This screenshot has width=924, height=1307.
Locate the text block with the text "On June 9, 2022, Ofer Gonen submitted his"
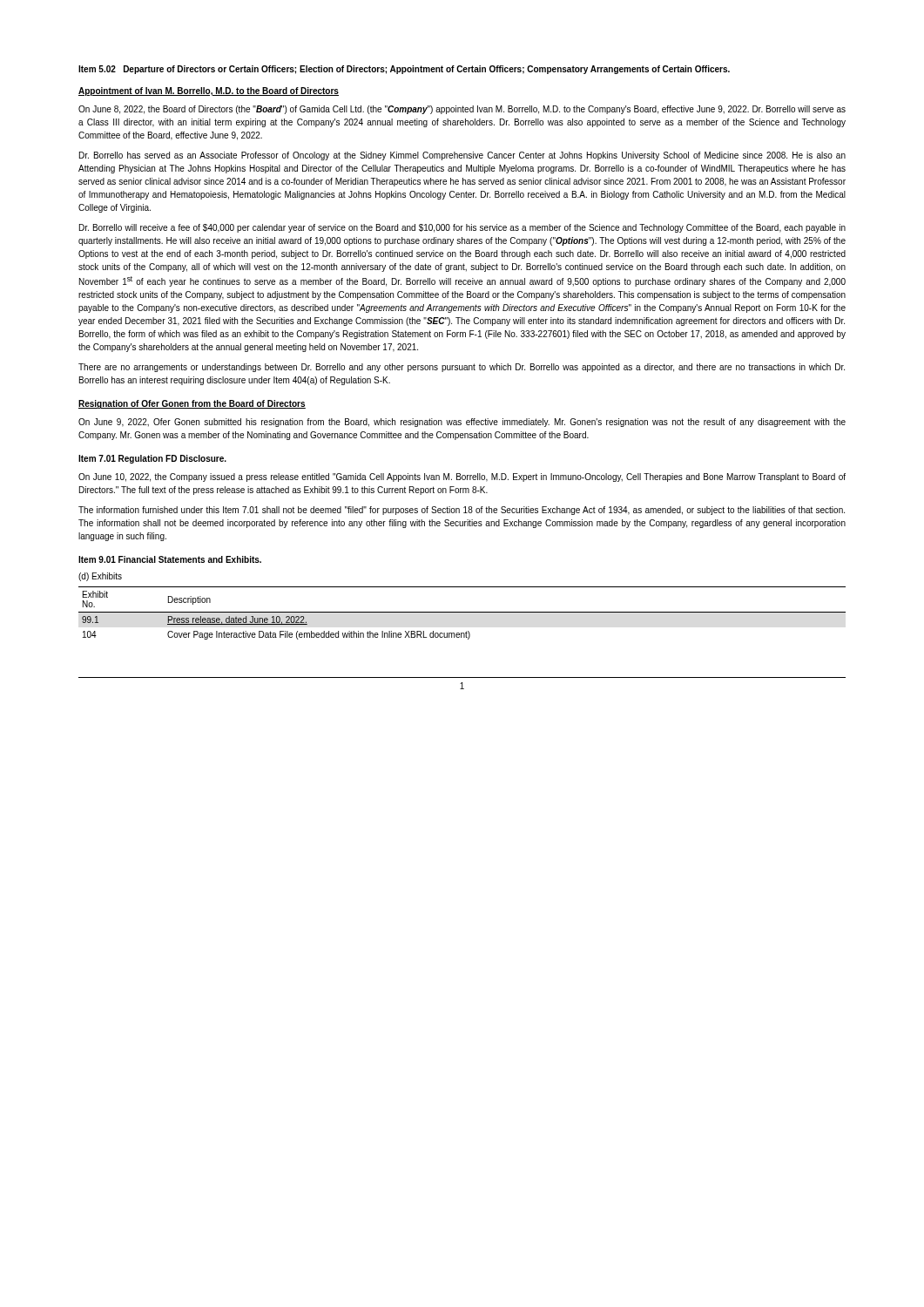pos(462,429)
